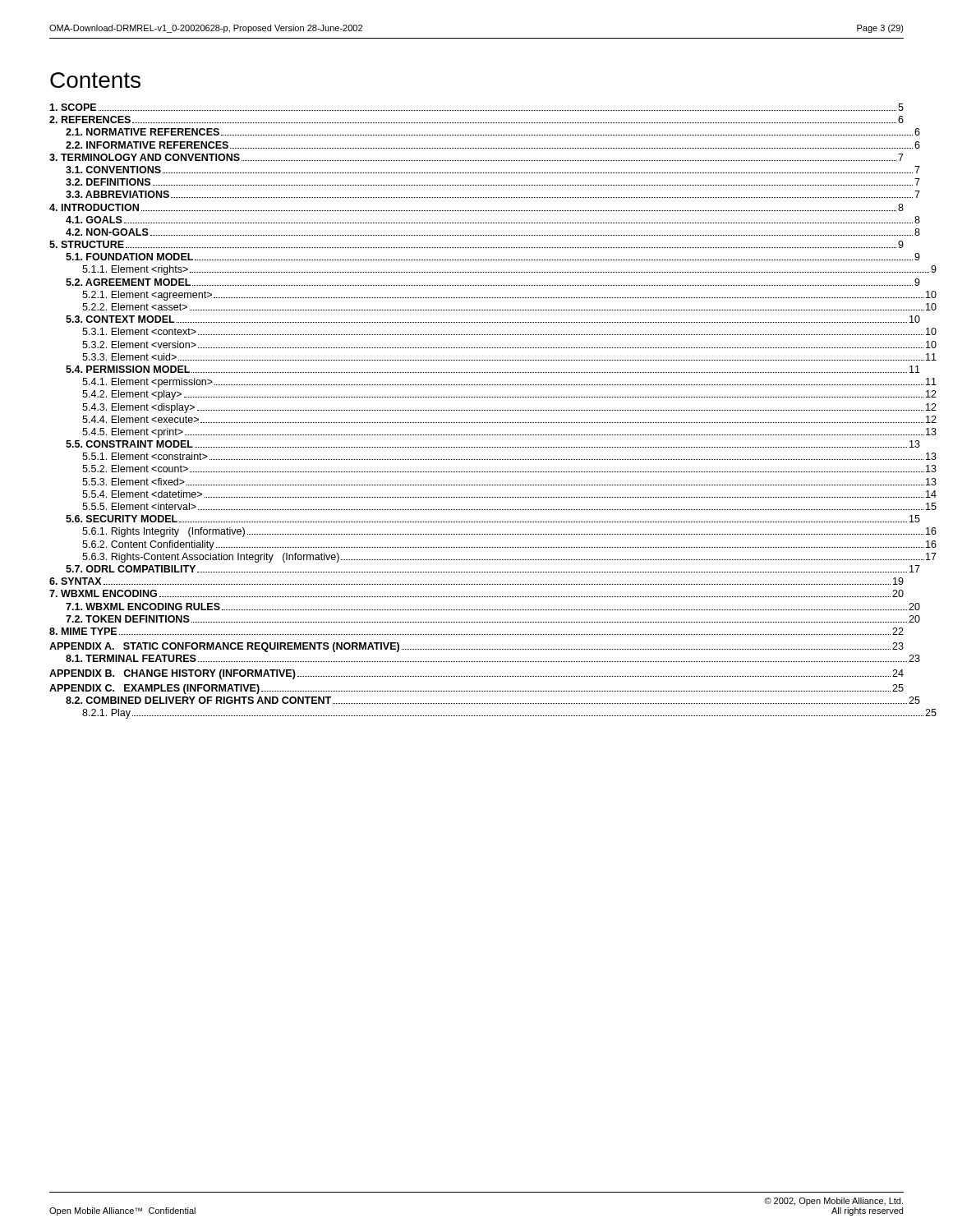The height and width of the screenshot is (1232, 953).
Task: Select the block starting "3. TERMINOLOGY AND CONVENTIONS7"
Action: [x=476, y=158]
